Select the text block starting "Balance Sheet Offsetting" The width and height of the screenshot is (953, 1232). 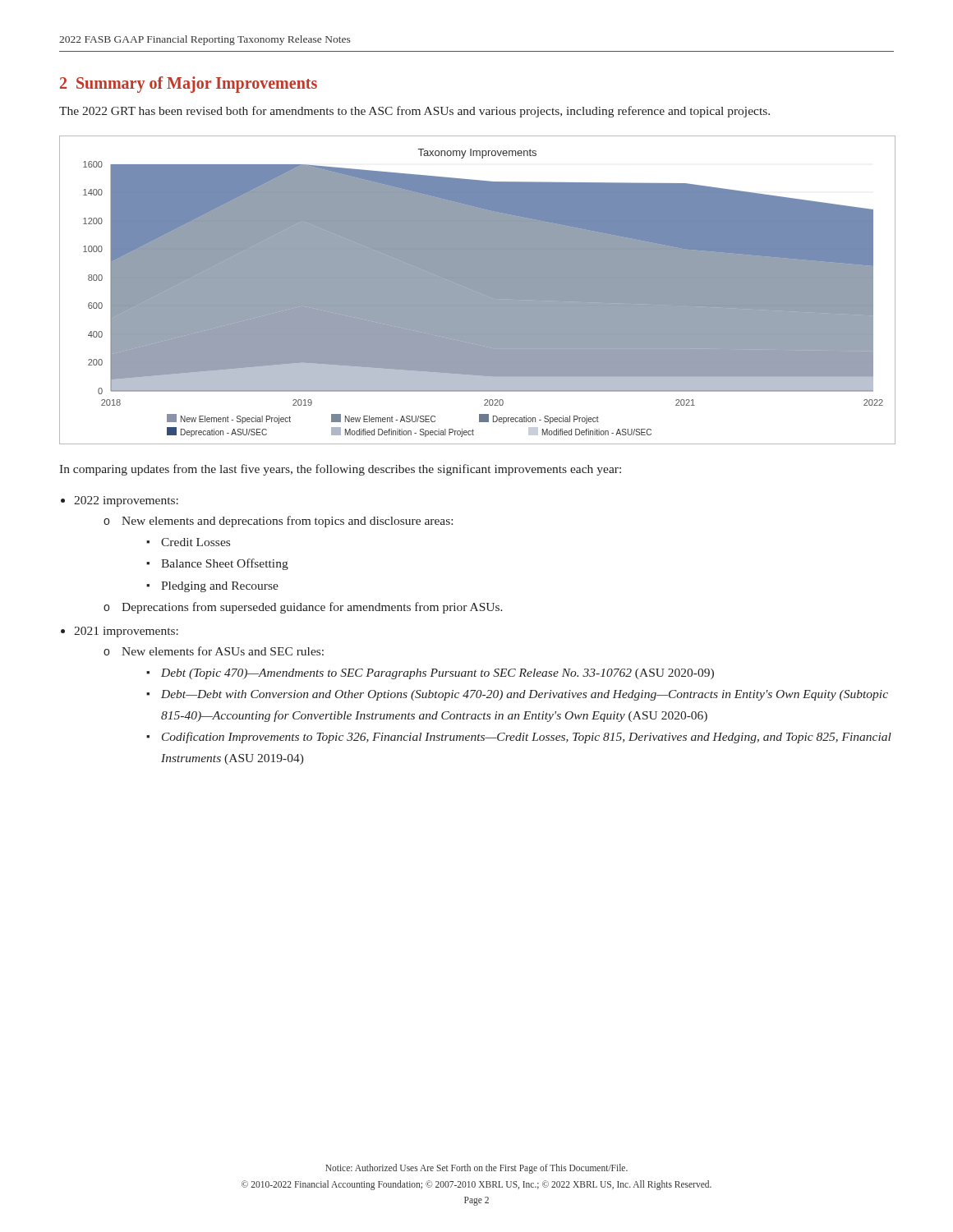pyautogui.click(x=225, y=563)
